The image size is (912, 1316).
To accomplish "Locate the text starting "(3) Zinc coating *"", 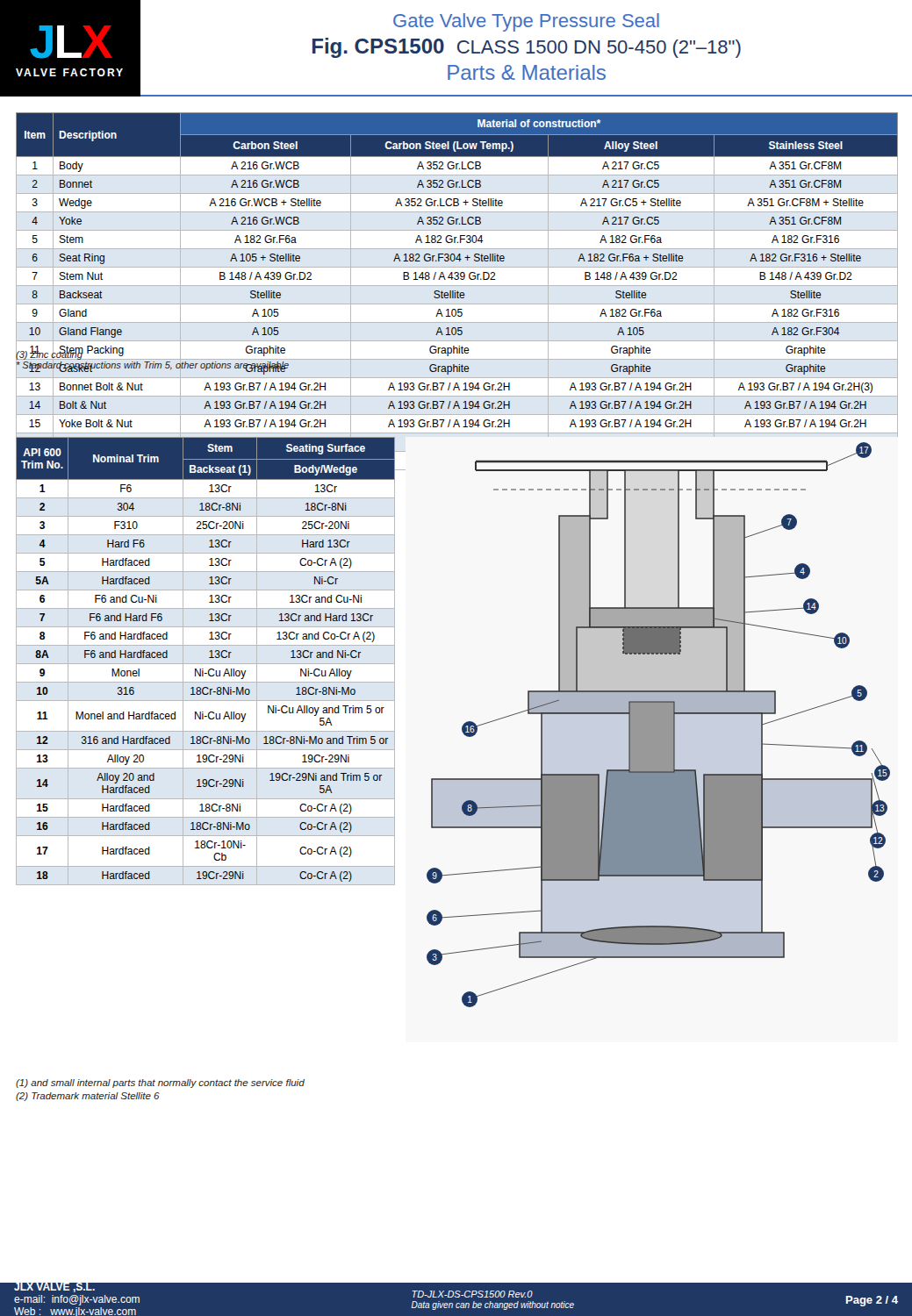I will (323, 360).
